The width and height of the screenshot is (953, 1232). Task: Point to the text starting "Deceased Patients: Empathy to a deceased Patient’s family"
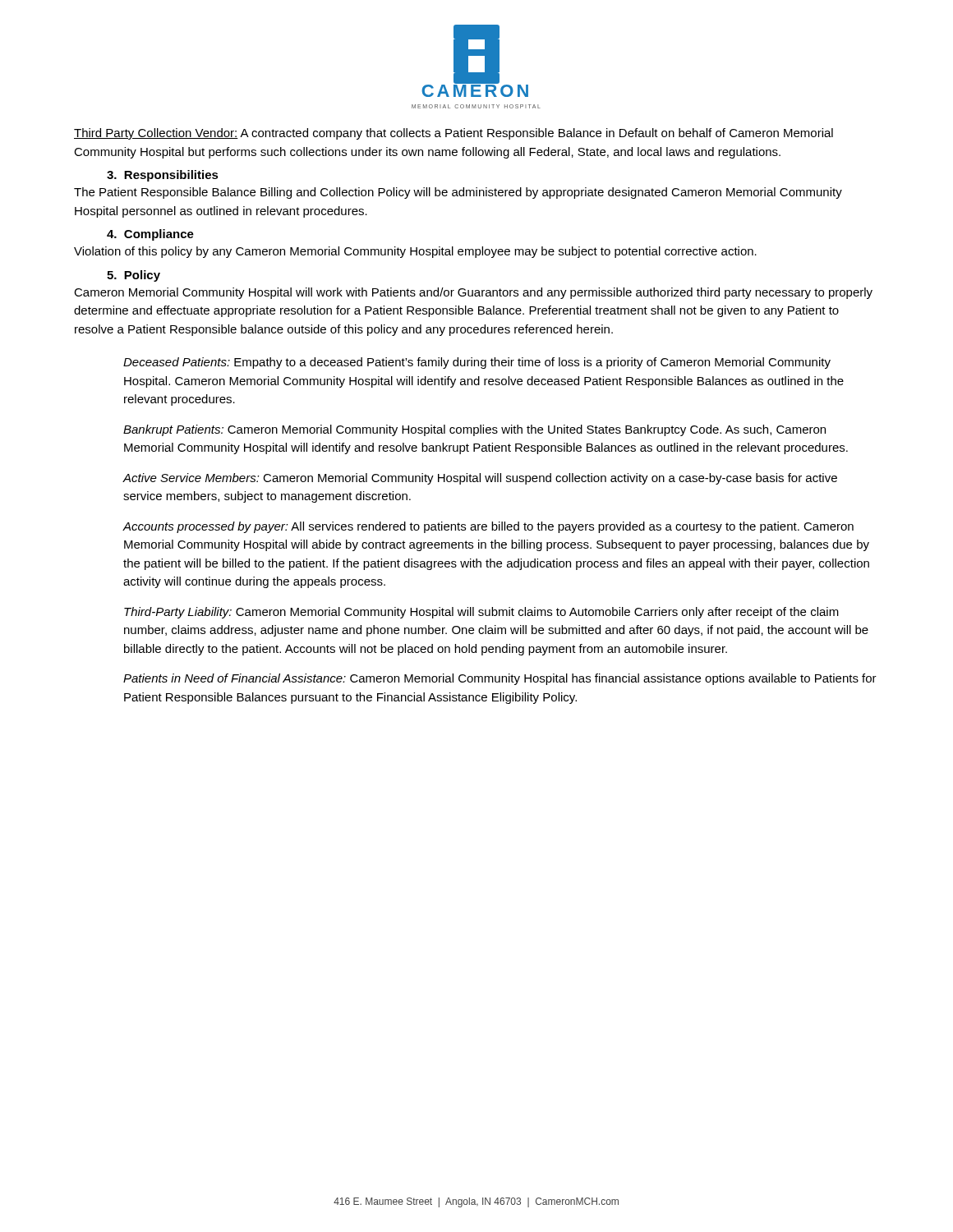(x=484, y=380)
